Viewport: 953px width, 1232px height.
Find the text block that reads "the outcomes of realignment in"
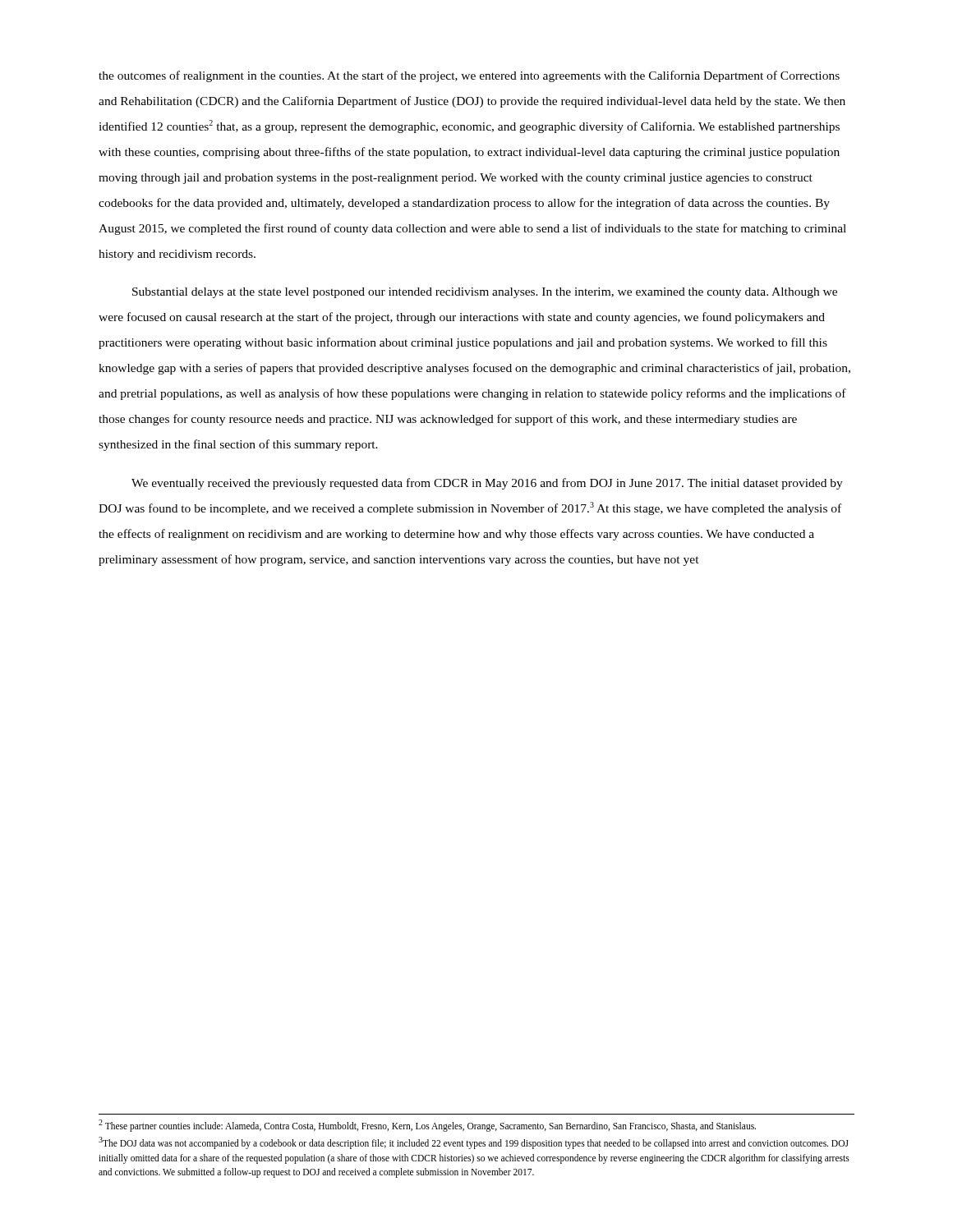pos(476,317)
